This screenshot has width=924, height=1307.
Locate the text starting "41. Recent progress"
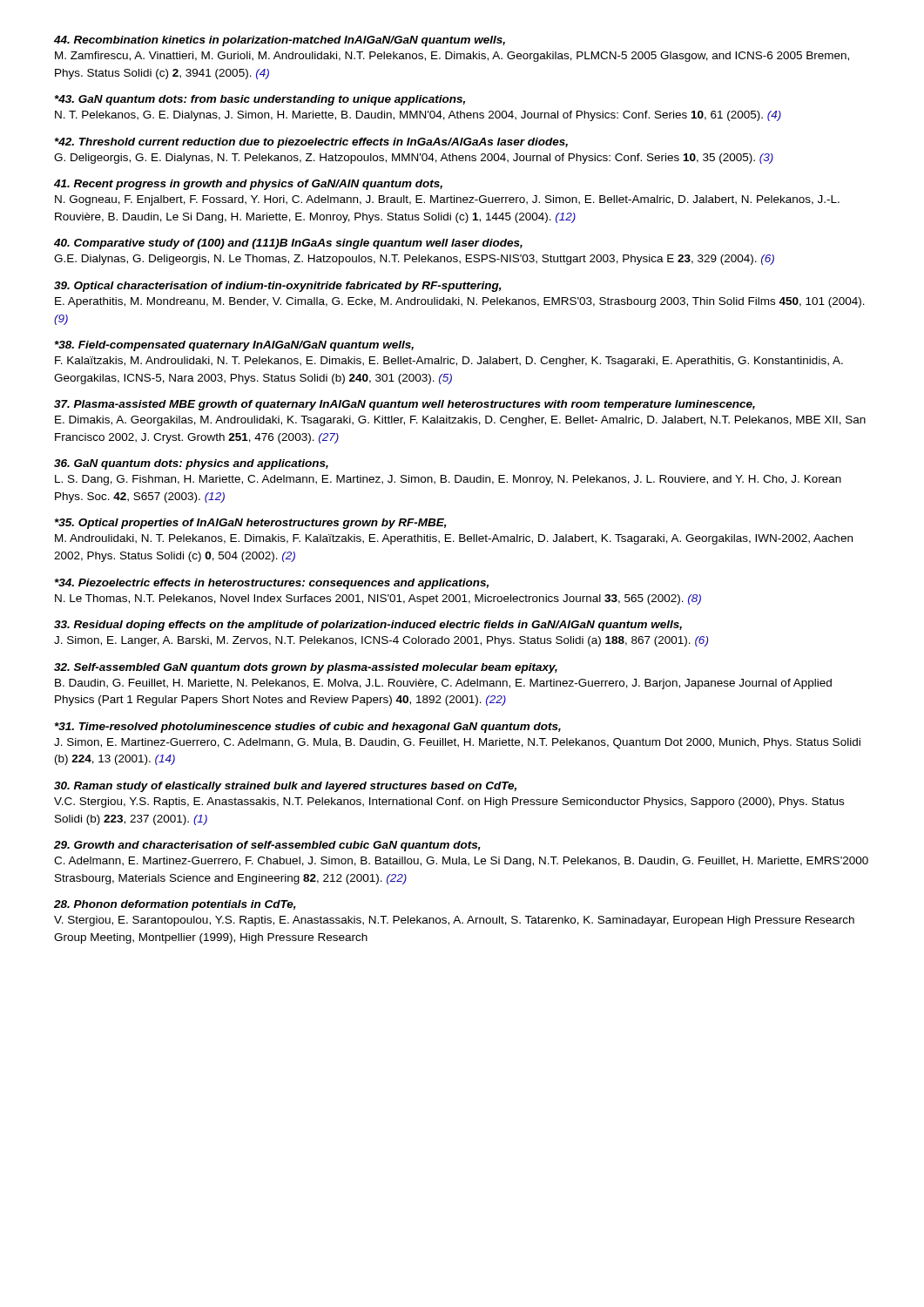[462, 201]
